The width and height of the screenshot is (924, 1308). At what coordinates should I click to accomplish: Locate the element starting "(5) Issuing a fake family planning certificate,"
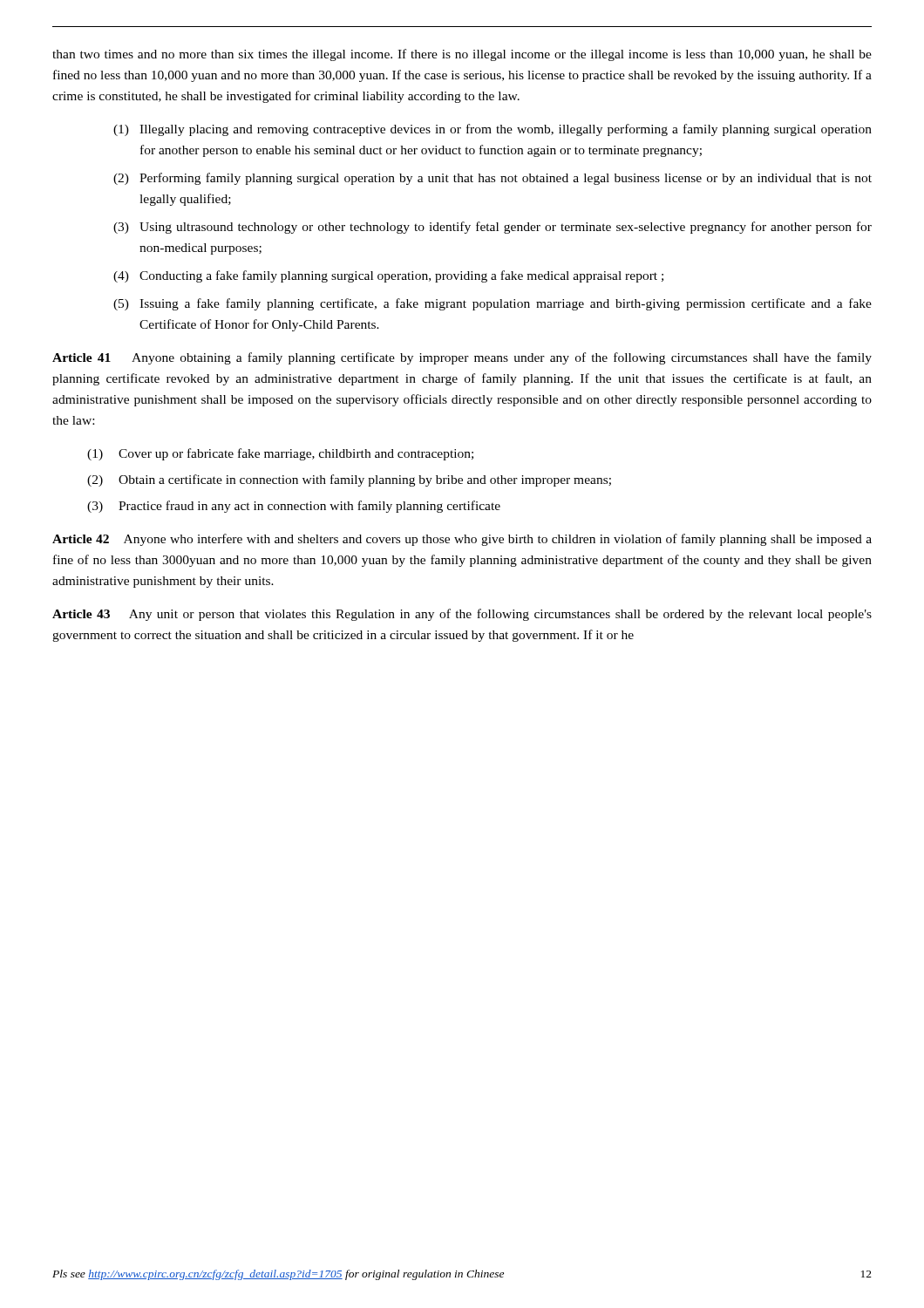click(x=479, y=314)
